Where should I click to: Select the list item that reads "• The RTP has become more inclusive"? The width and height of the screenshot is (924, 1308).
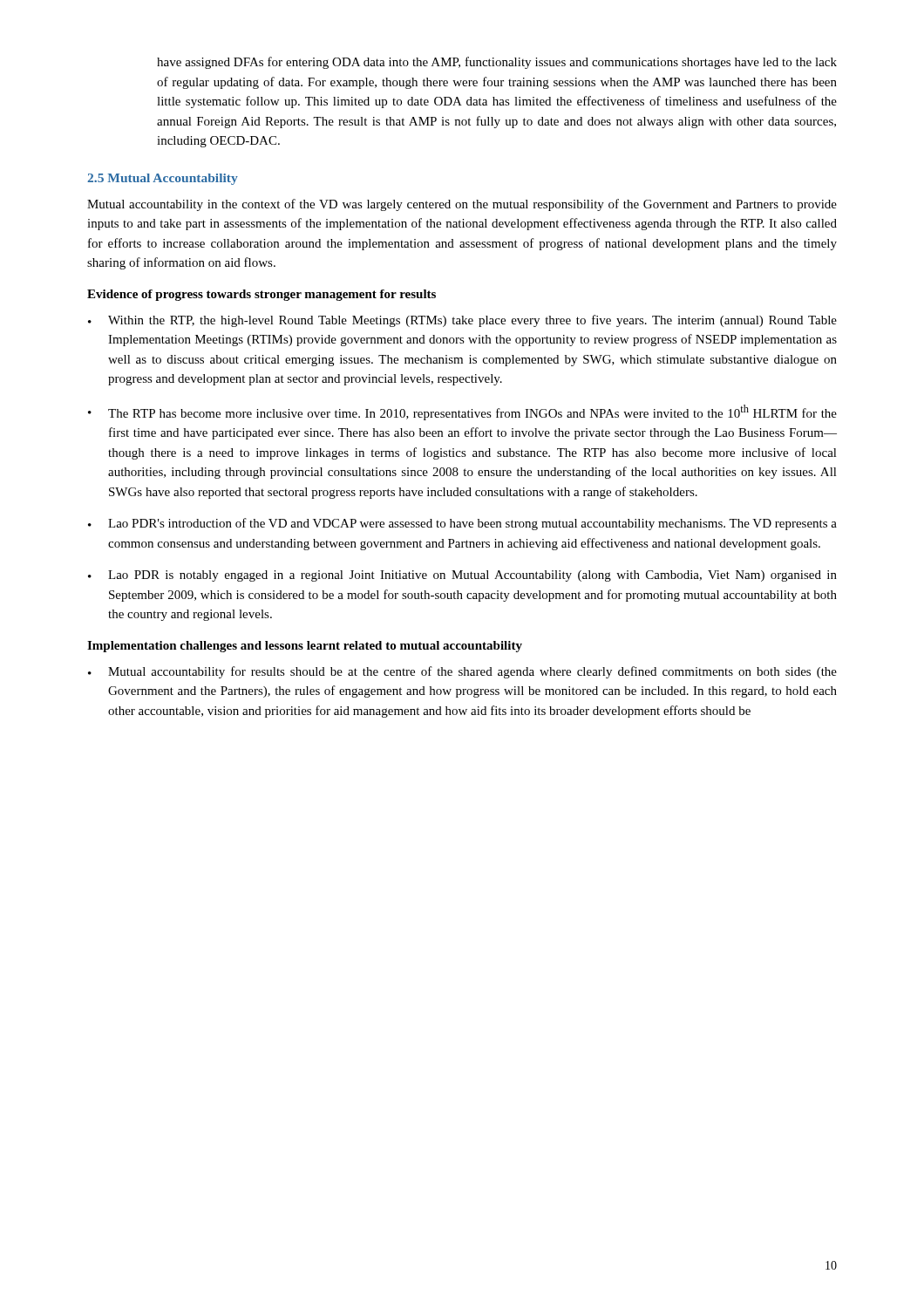pyautogui.click(x=462, y=451)
